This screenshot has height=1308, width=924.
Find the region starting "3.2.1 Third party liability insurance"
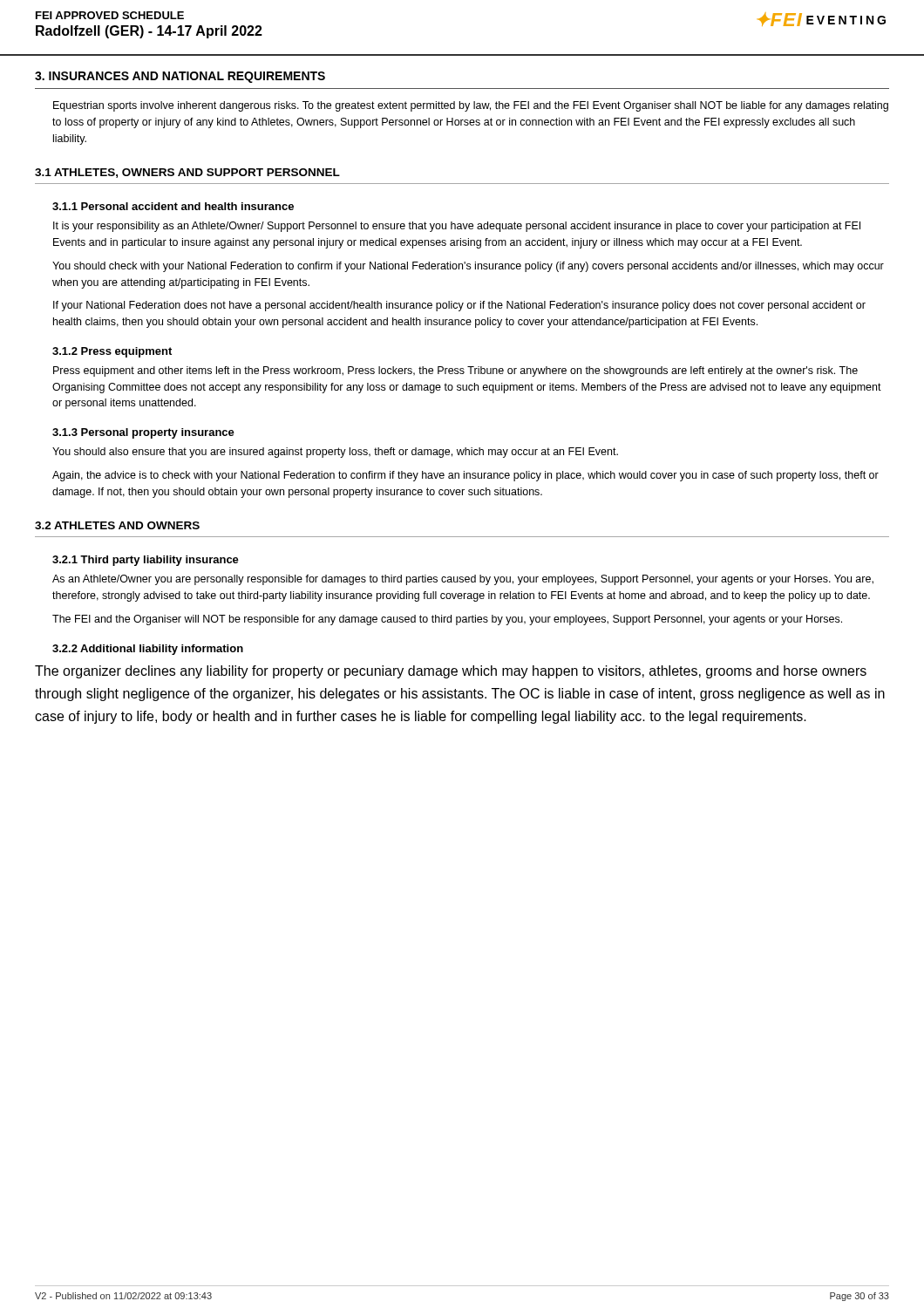pyautogui.click(x=146, y=560)
